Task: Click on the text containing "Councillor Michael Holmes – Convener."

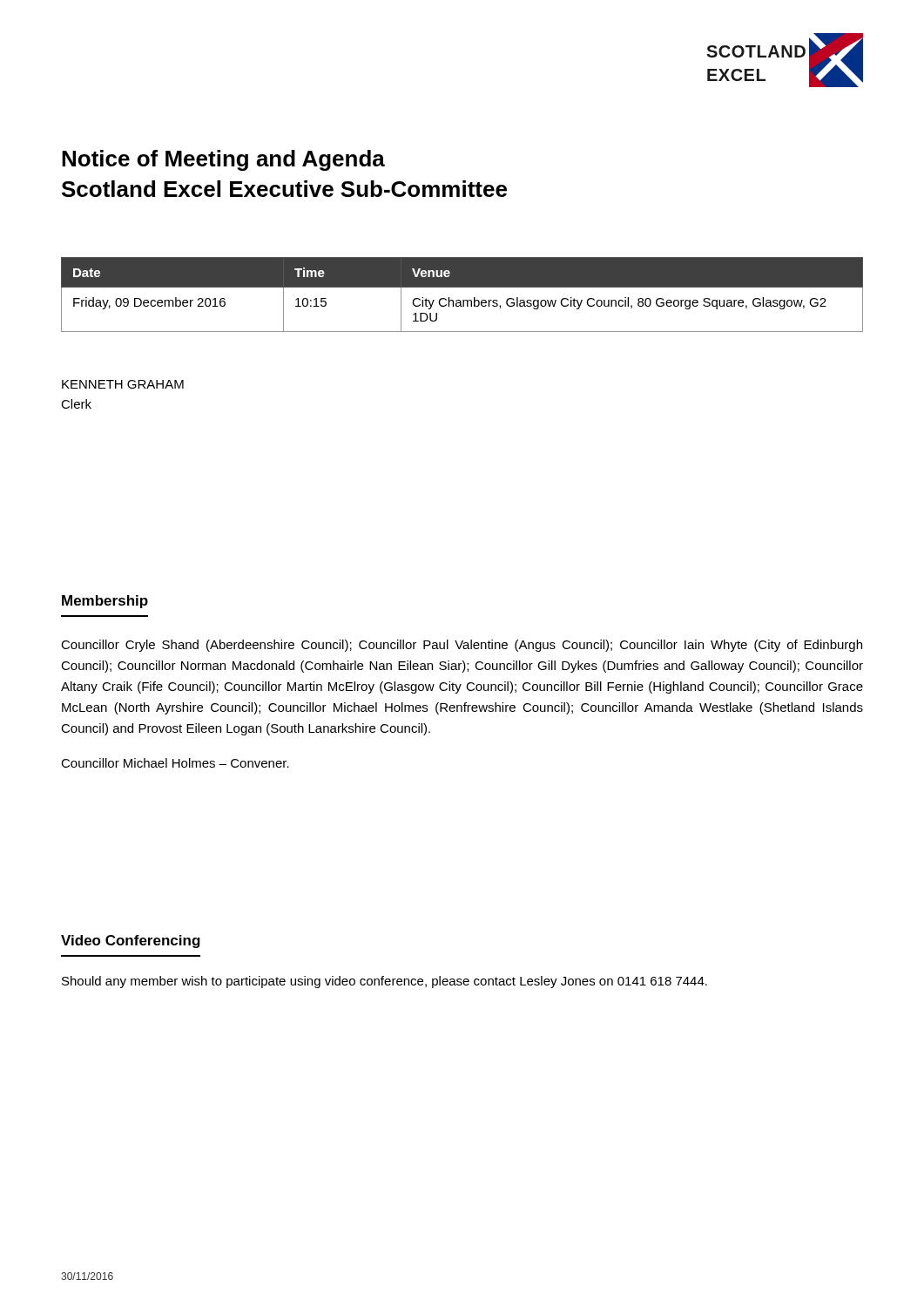Action: pyautogui.click(x=175, y=763)
